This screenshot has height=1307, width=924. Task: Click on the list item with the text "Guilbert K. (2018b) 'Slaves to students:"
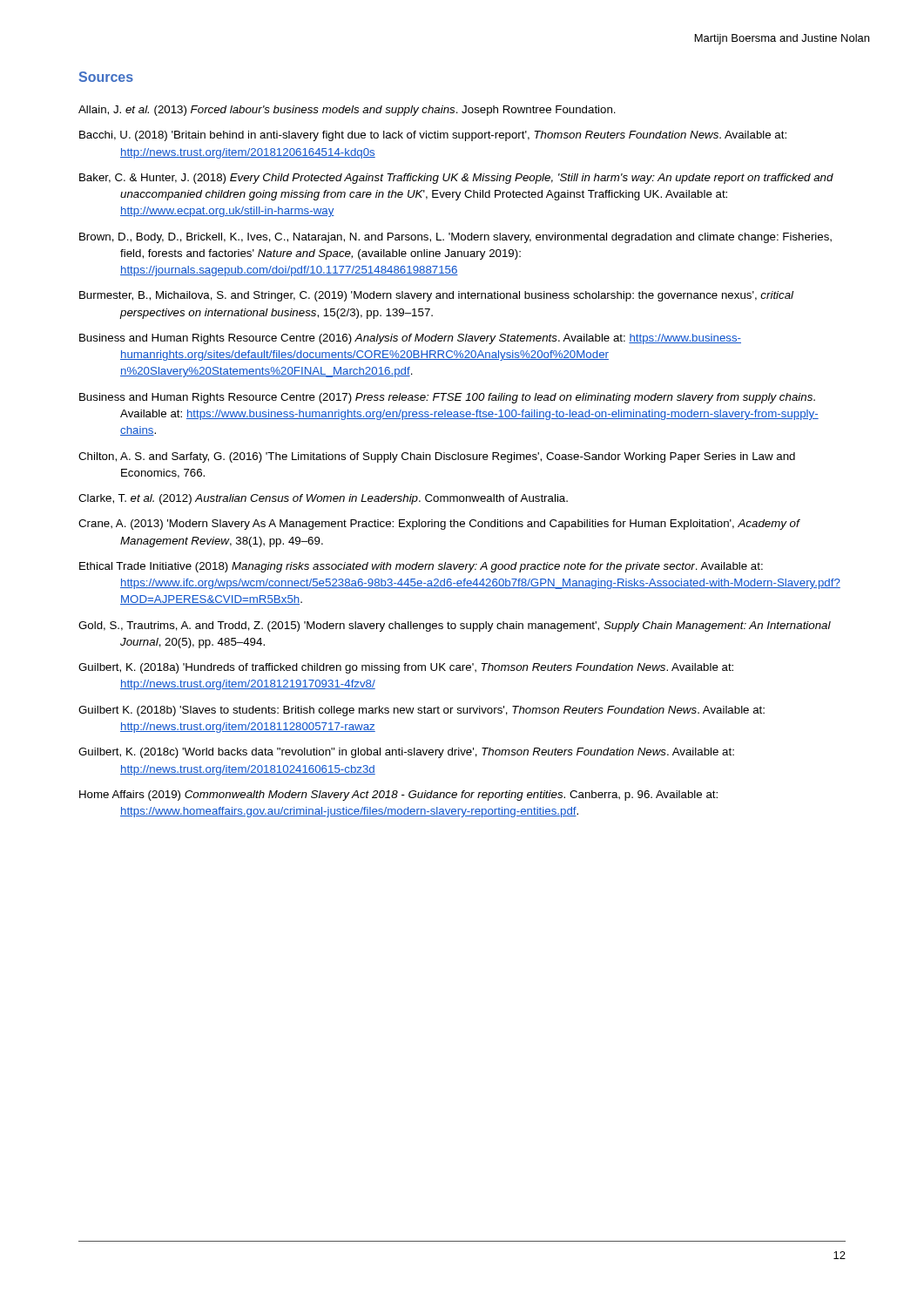(422, 718)
